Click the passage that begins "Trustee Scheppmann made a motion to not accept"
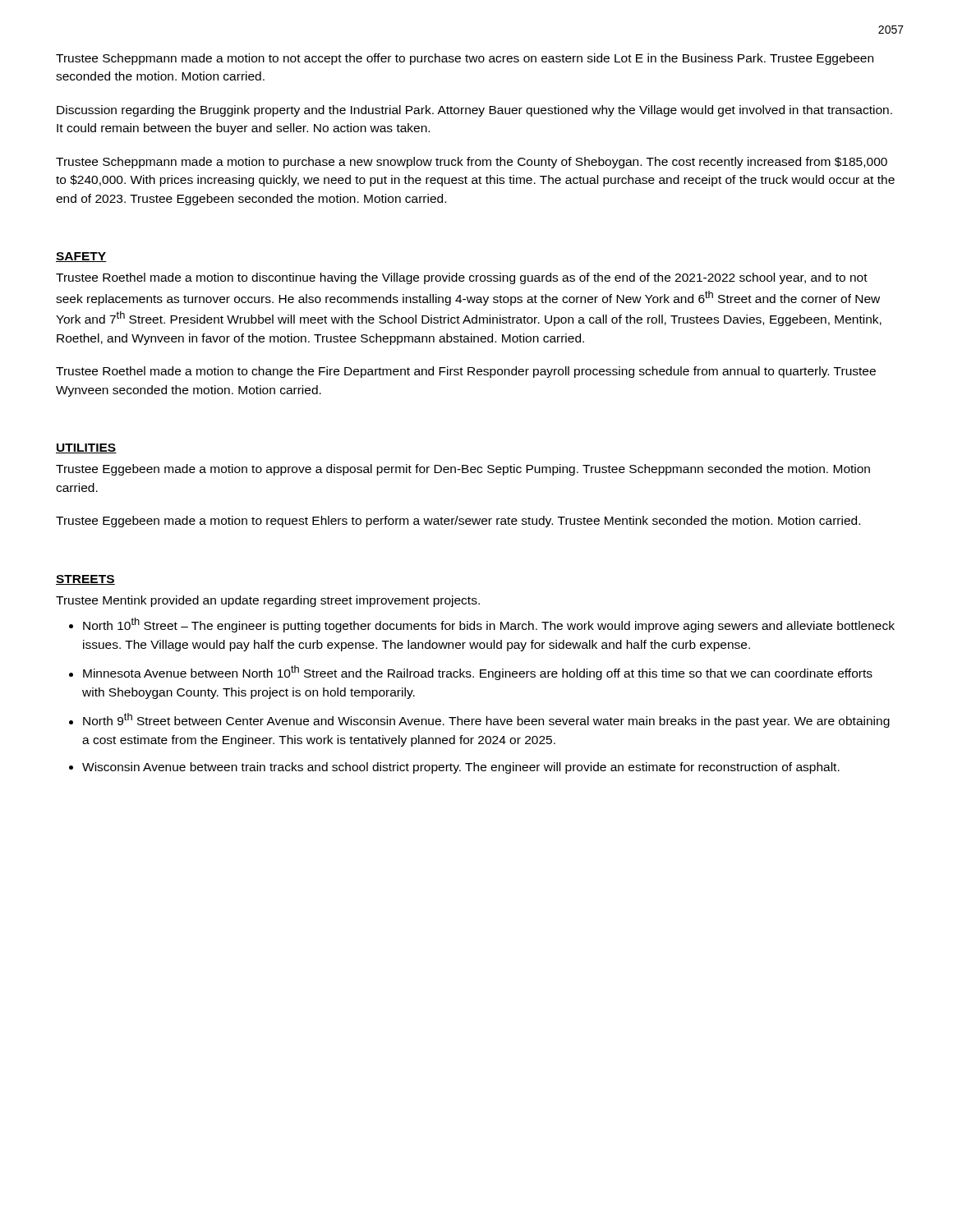Screen dimensions: 1232x953 tap(465, 67)
